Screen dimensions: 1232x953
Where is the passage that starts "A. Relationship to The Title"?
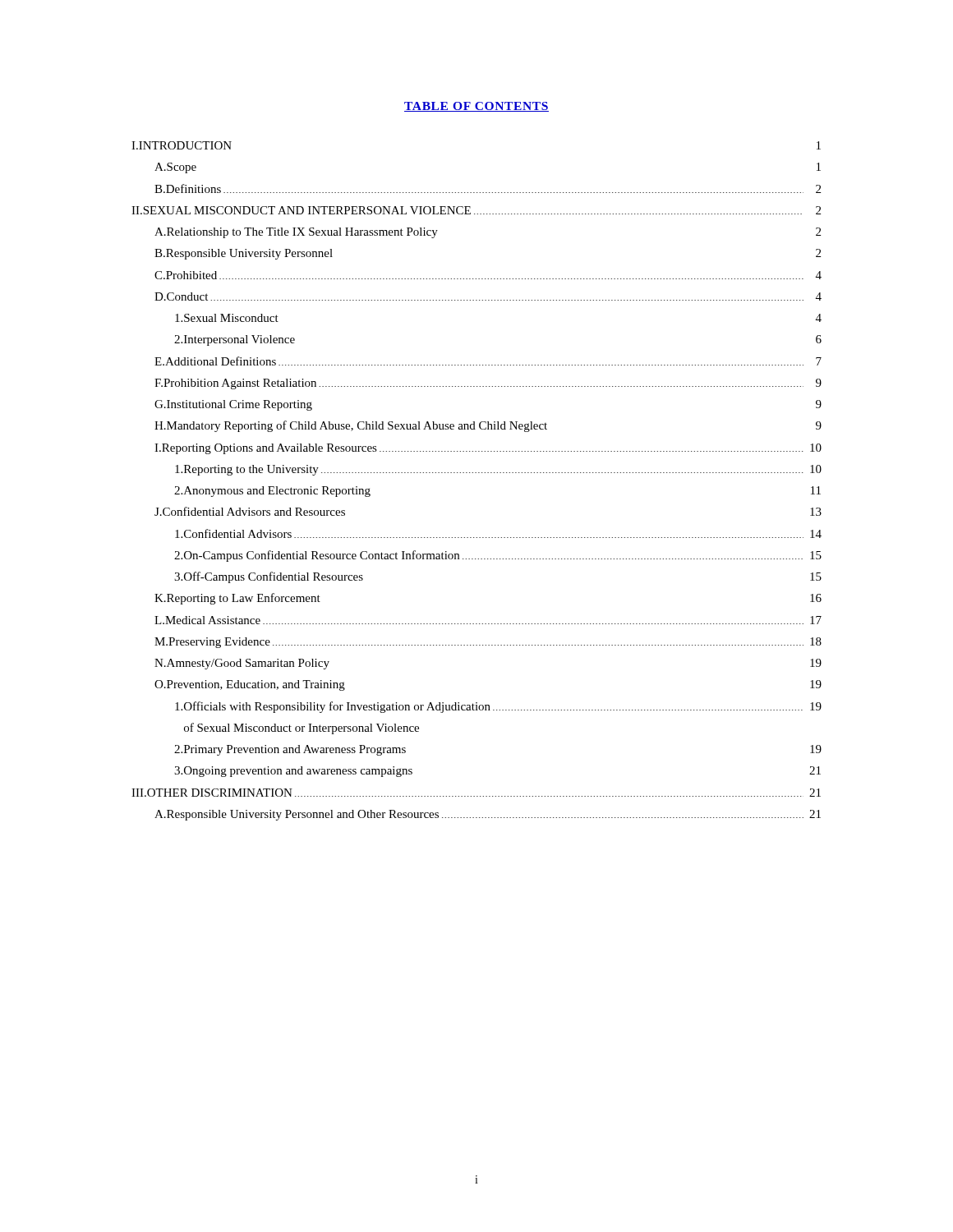294,233
